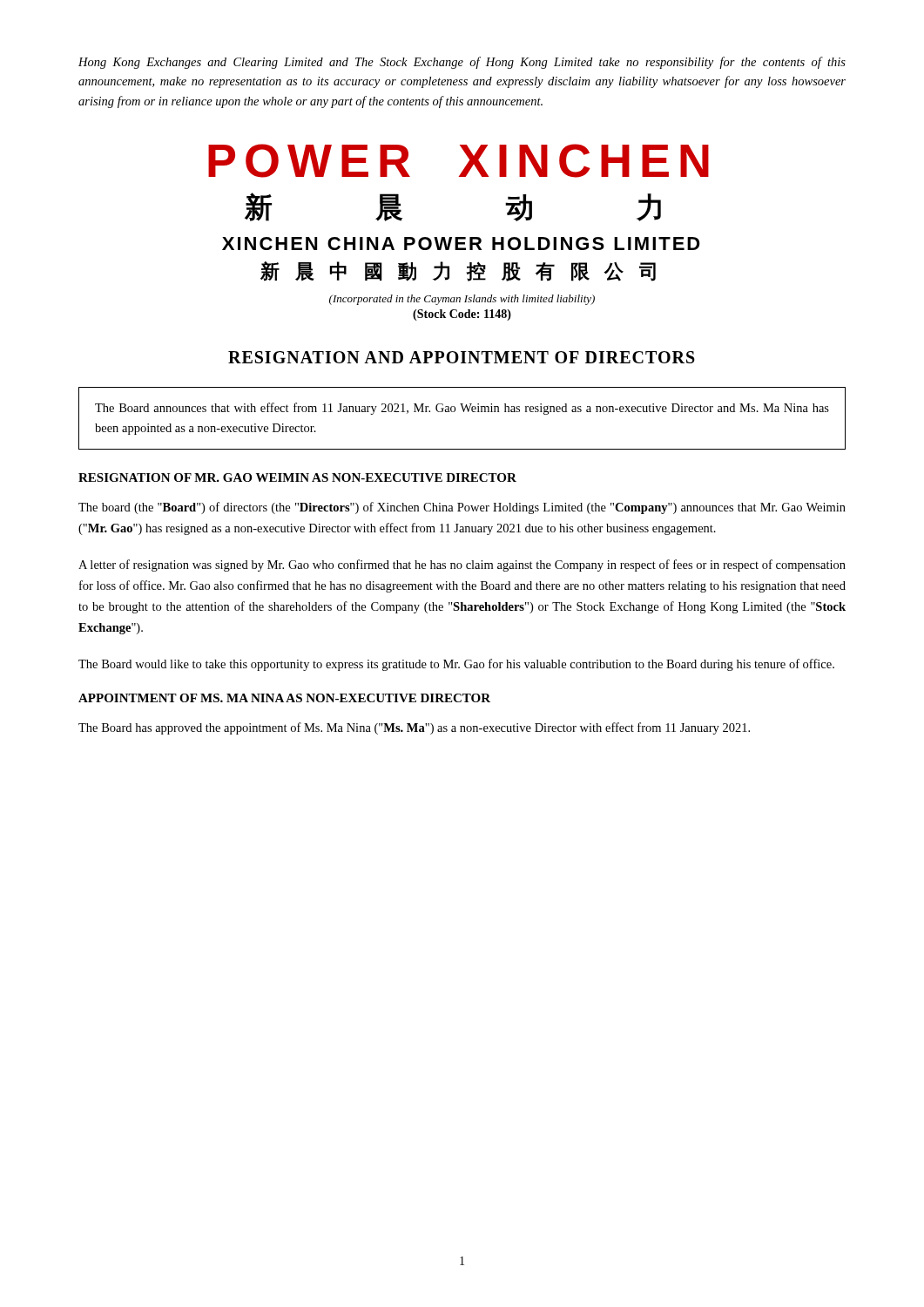Image resolution: width=924 pixels, height=1307 pixels.
Task: Find the text block with the text "The Board has approved the"
Action: click(415, 727)
